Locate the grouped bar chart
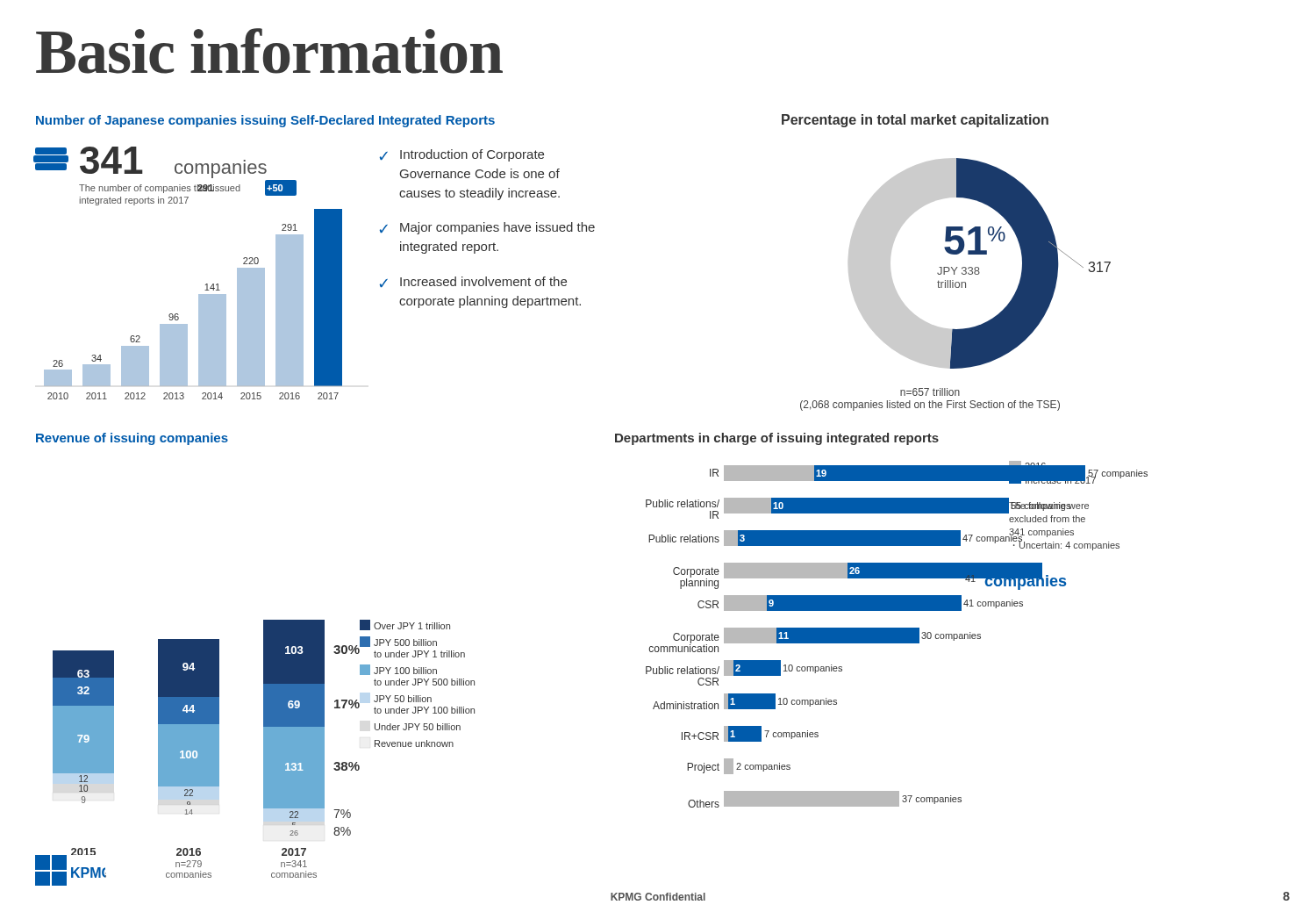 click(952, 667)
